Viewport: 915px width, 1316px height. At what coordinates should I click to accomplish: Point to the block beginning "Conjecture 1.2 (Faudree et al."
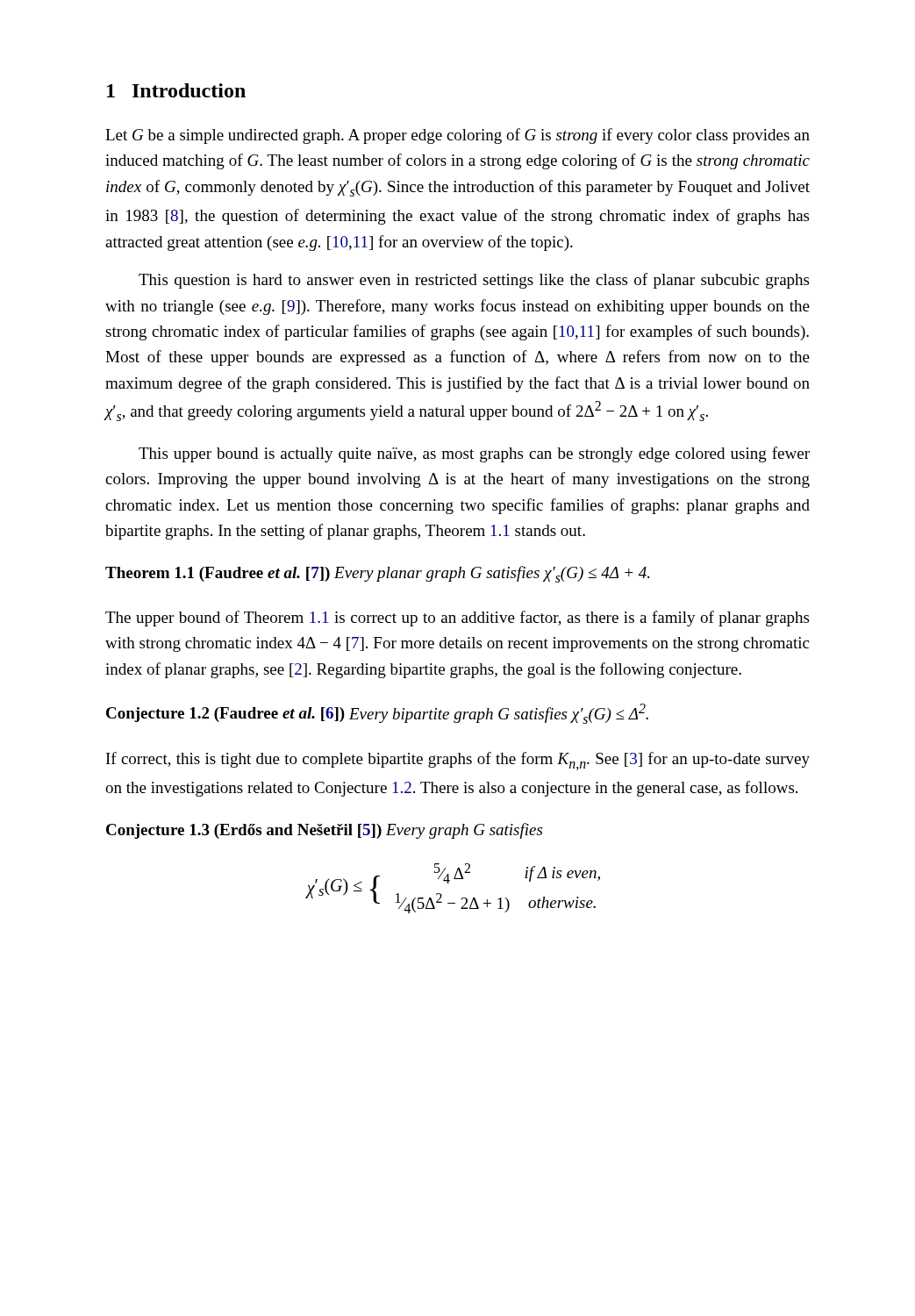pos(378,713)
